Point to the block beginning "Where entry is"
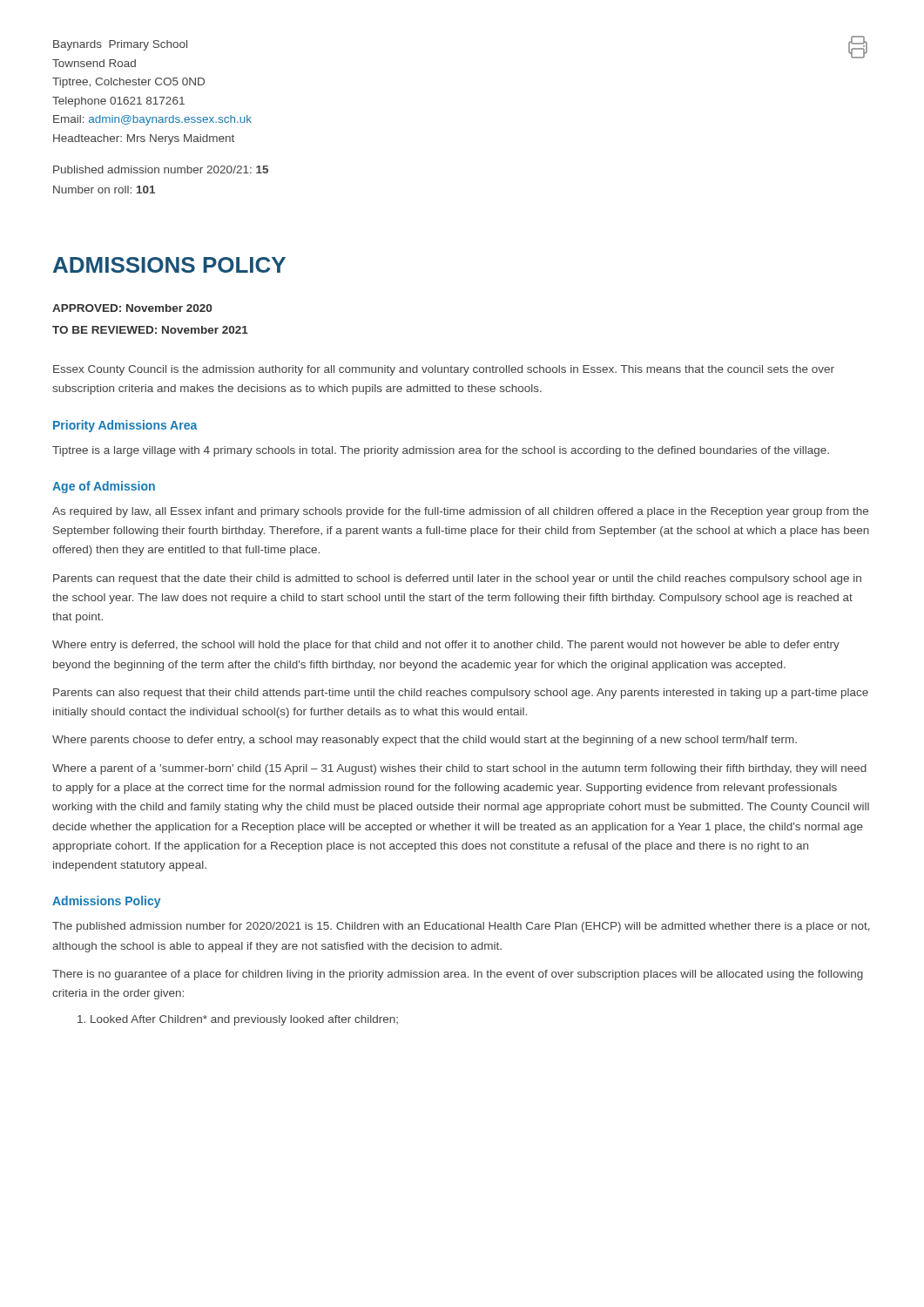The width and height of the screenshot is (924, 1307). (446, 654)
